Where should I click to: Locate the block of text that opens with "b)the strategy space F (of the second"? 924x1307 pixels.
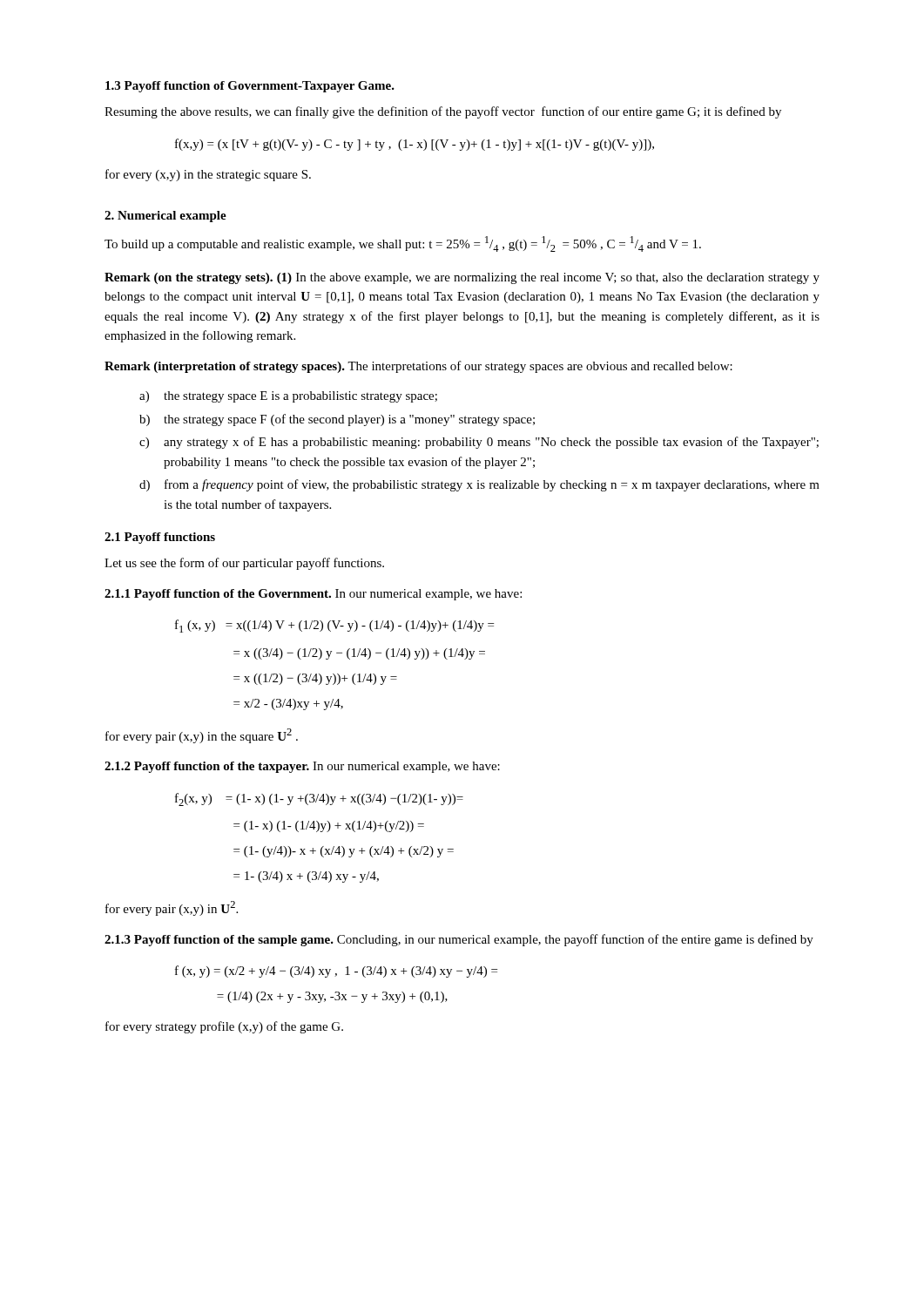point(479,419)
